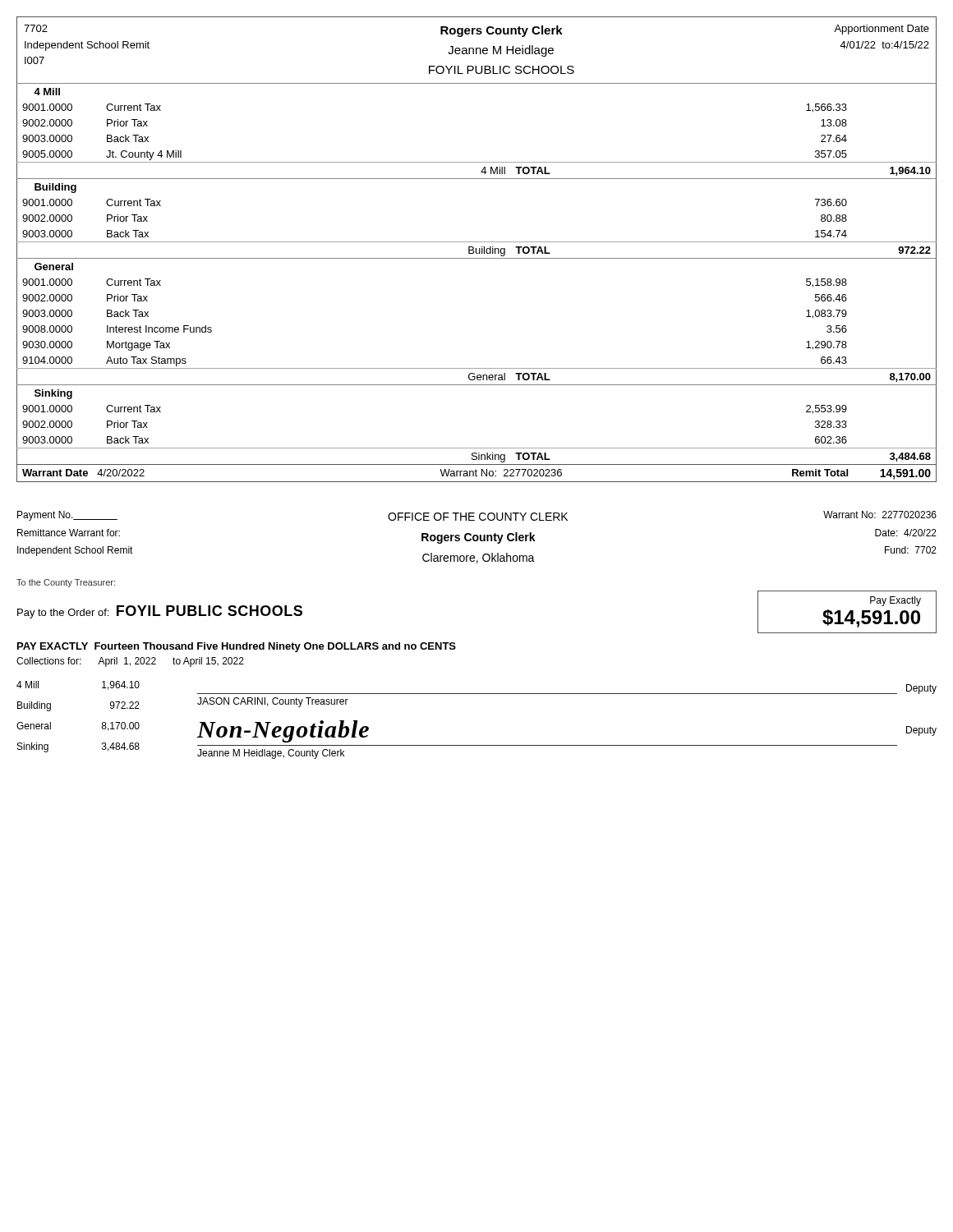Locate the text block that says "Pay to the Order"

pos(160,611)
